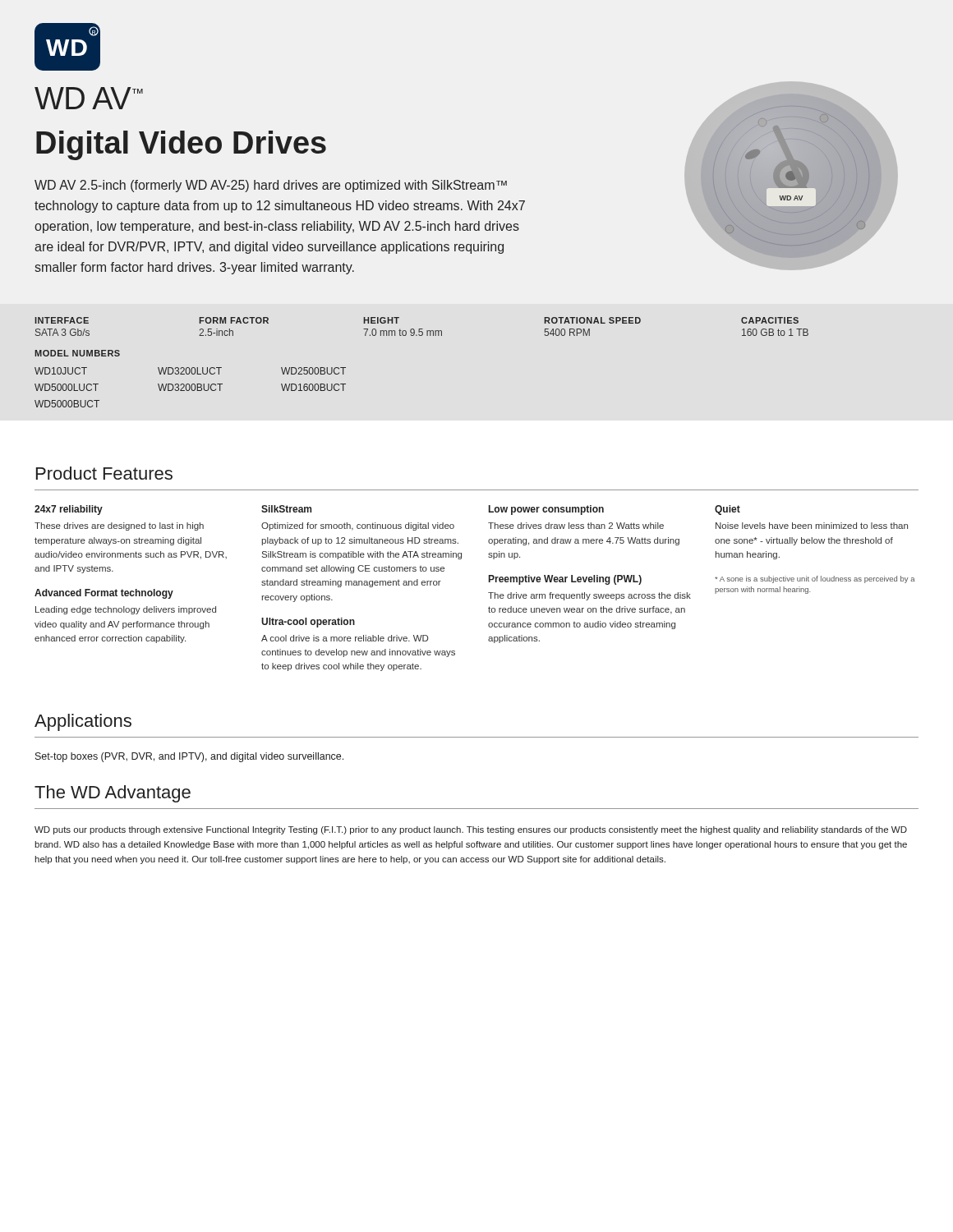
Task: Click on the section header containing "The WD Advantage"
Action: tap(113, 792)
